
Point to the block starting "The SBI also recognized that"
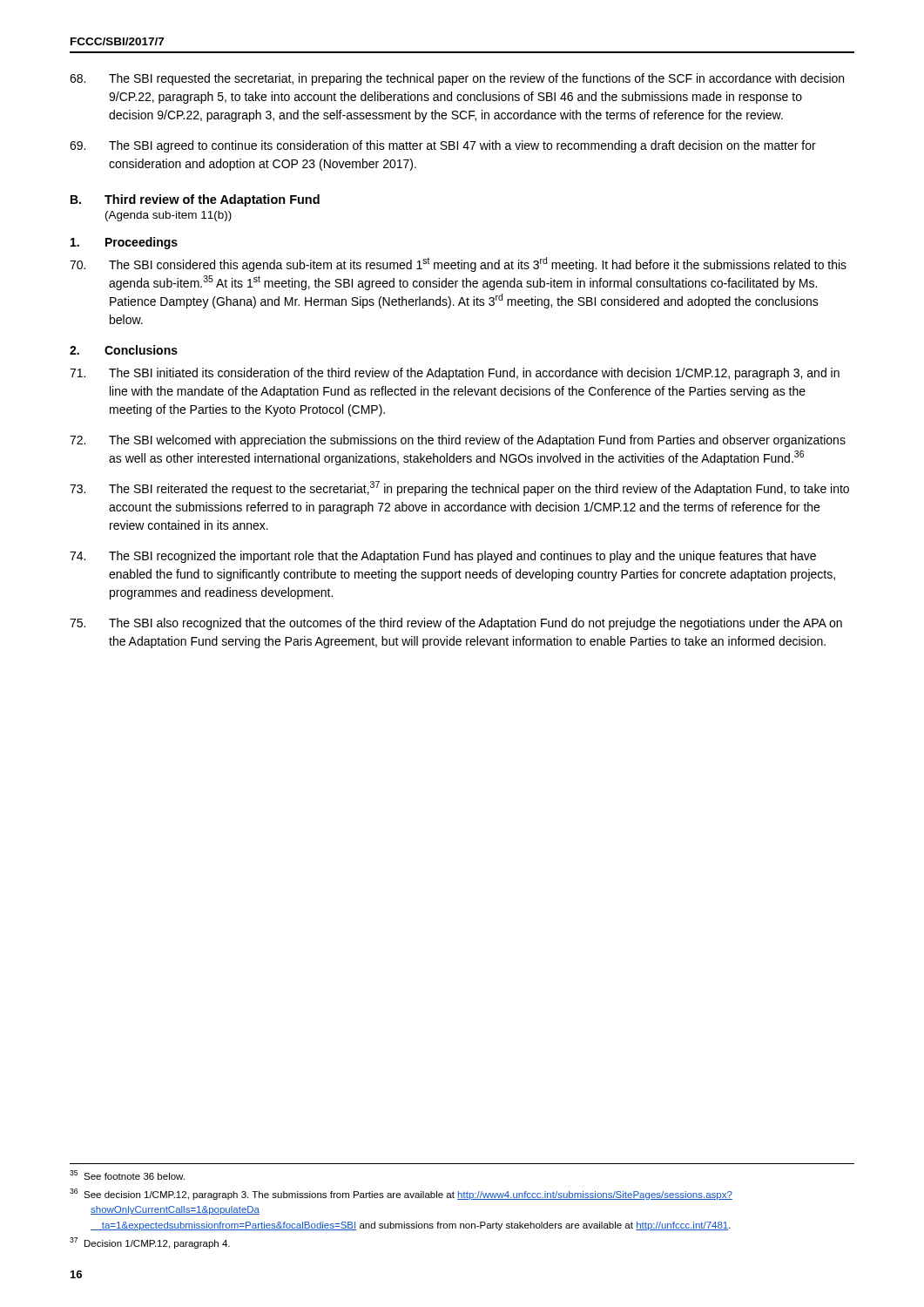[460, 633]
